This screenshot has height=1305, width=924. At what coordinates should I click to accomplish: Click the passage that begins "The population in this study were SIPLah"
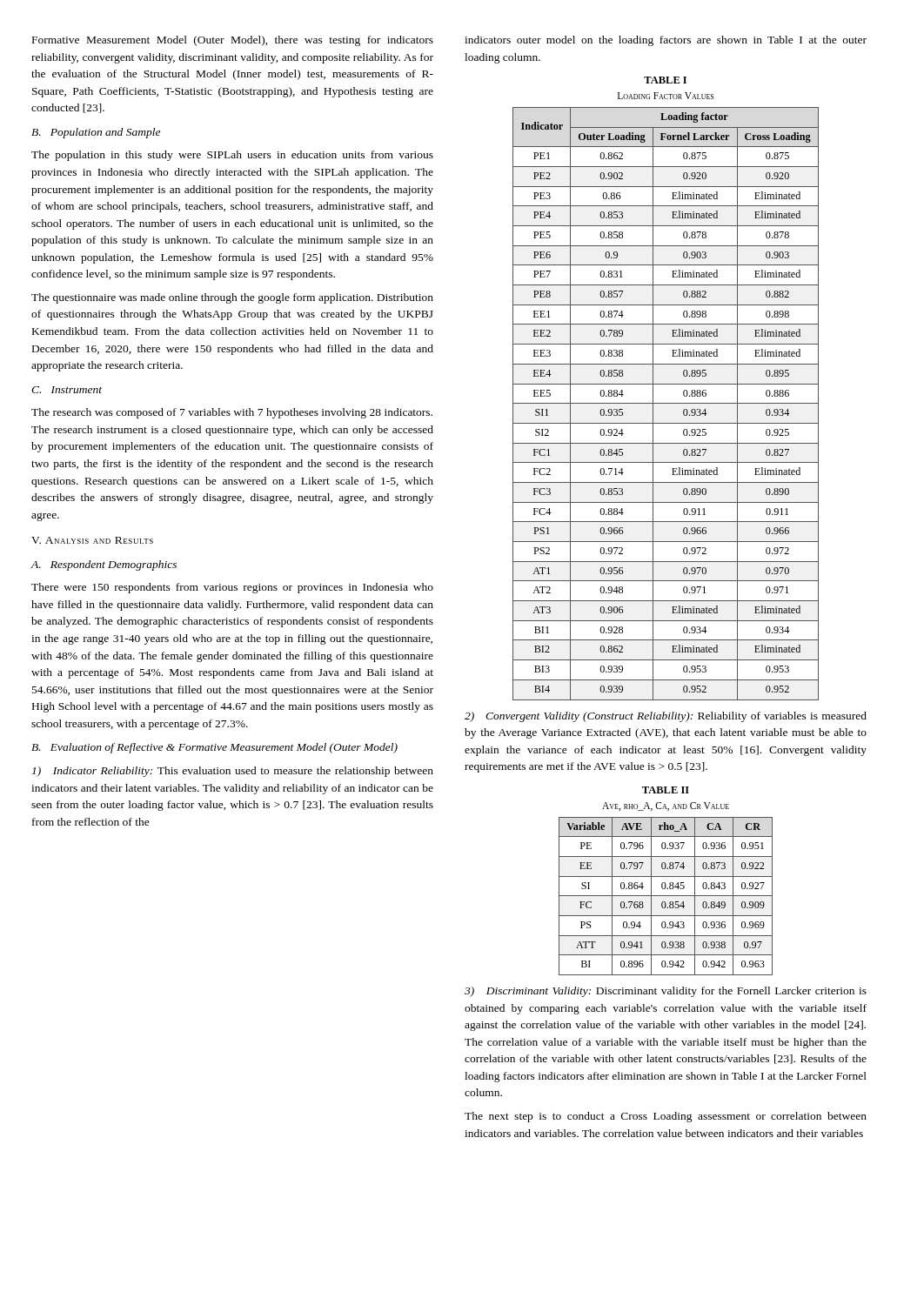point(232,260)
